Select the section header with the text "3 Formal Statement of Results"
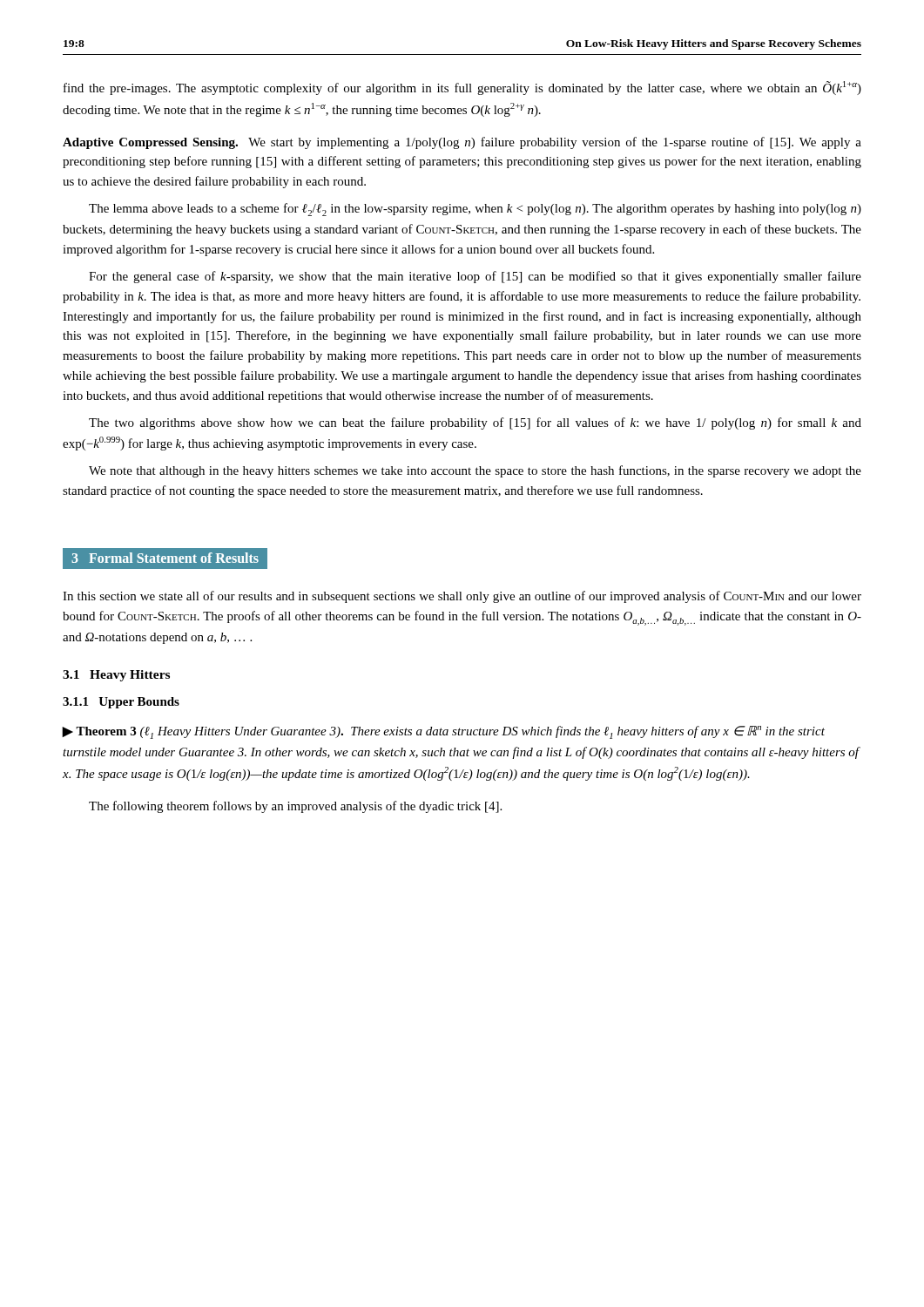The width and height of the screenshot is (924, 1307). coord(165,558)
